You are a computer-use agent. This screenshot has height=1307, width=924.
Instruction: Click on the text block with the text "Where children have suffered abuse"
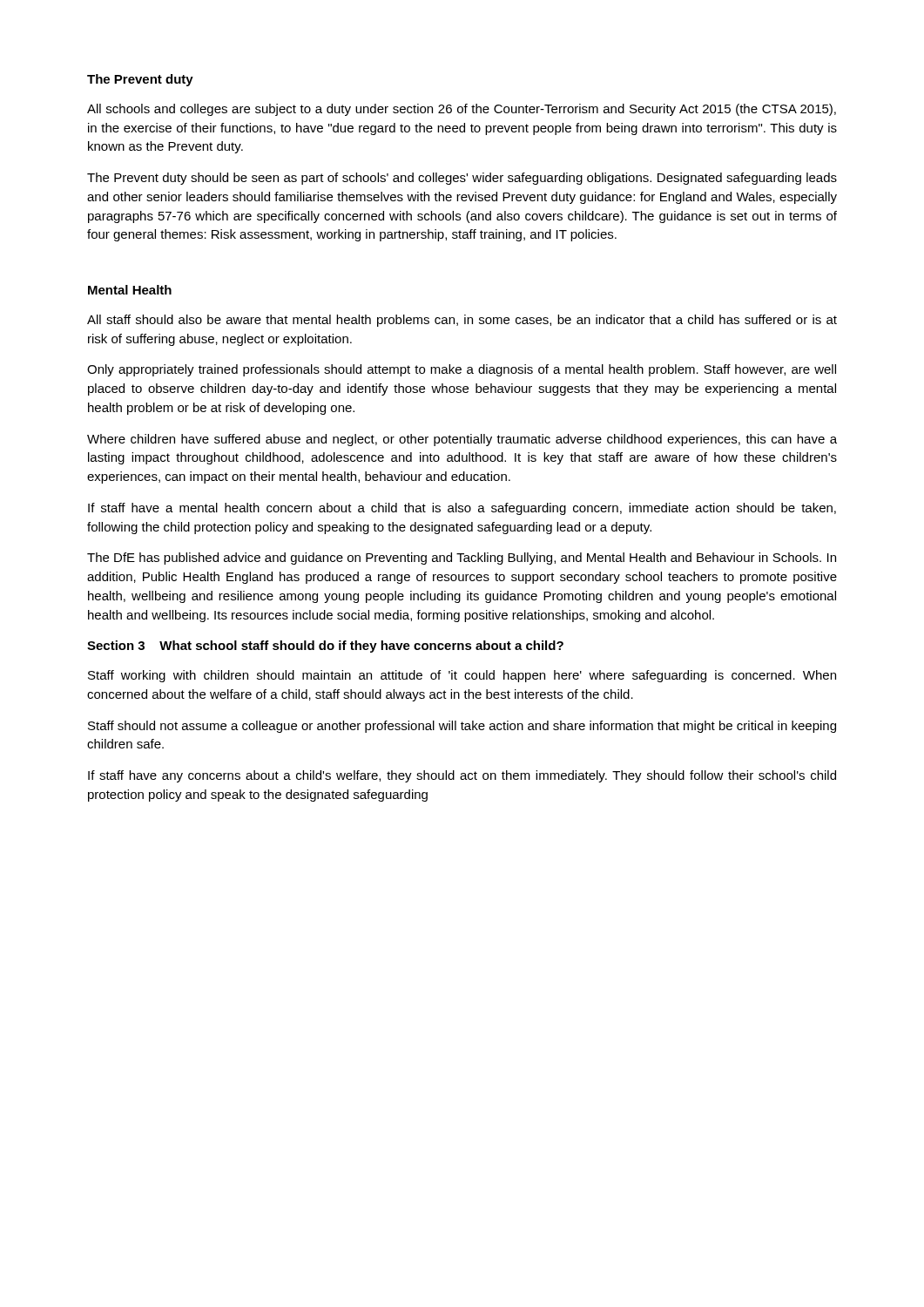[x=462, y=458]
